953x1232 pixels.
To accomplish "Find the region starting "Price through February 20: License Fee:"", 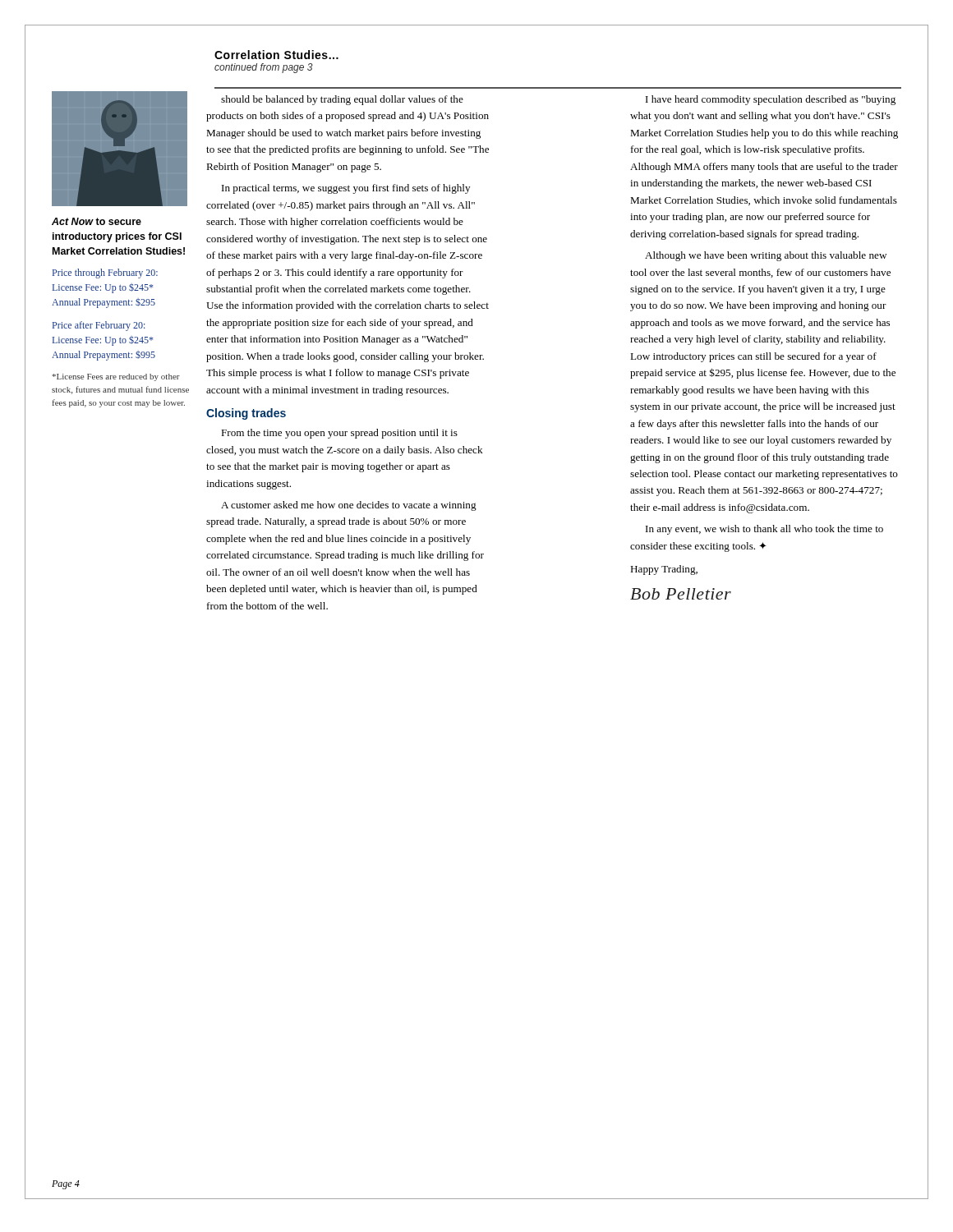I will (105, 288).
